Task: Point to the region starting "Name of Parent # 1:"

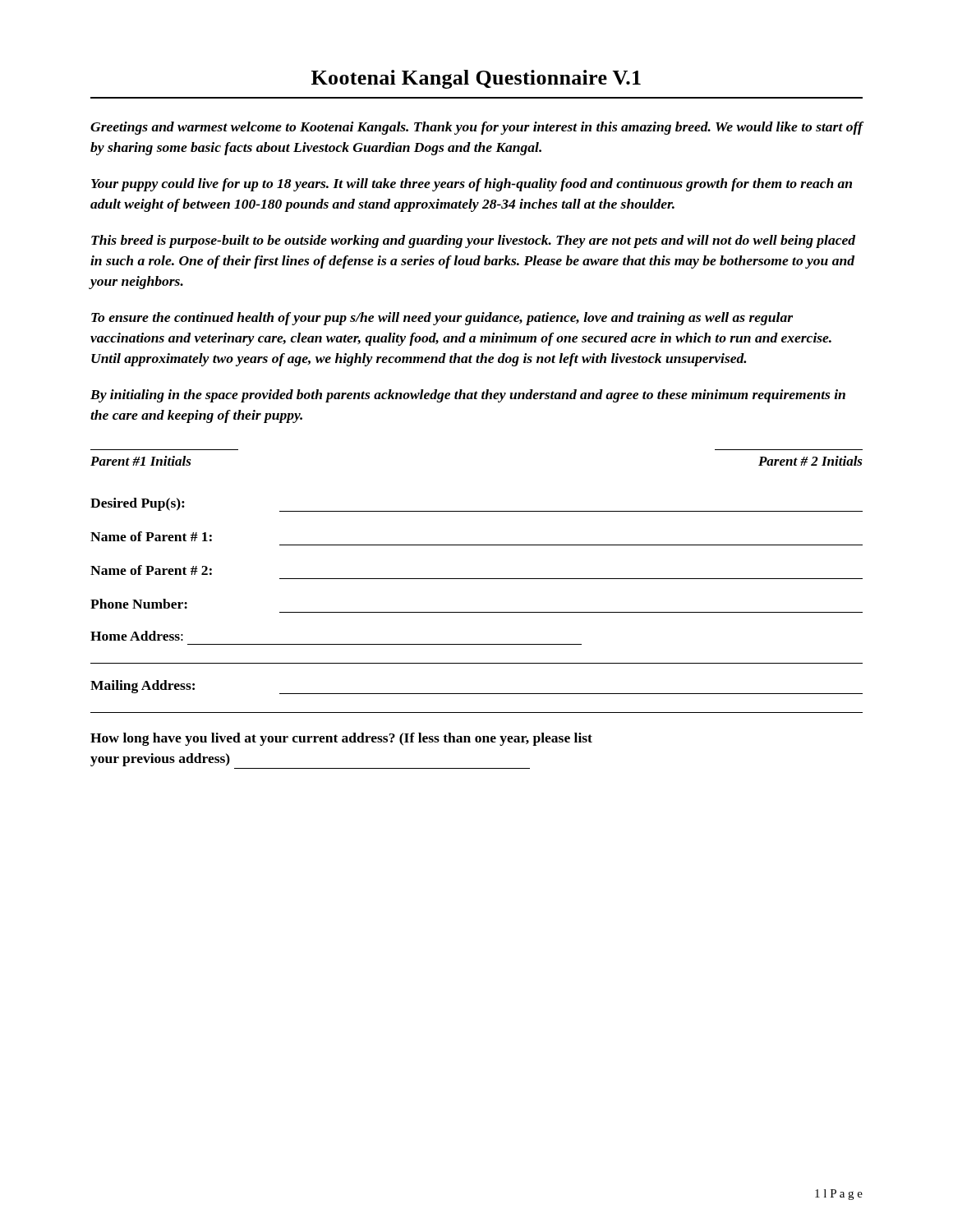Action: (476, 535)
